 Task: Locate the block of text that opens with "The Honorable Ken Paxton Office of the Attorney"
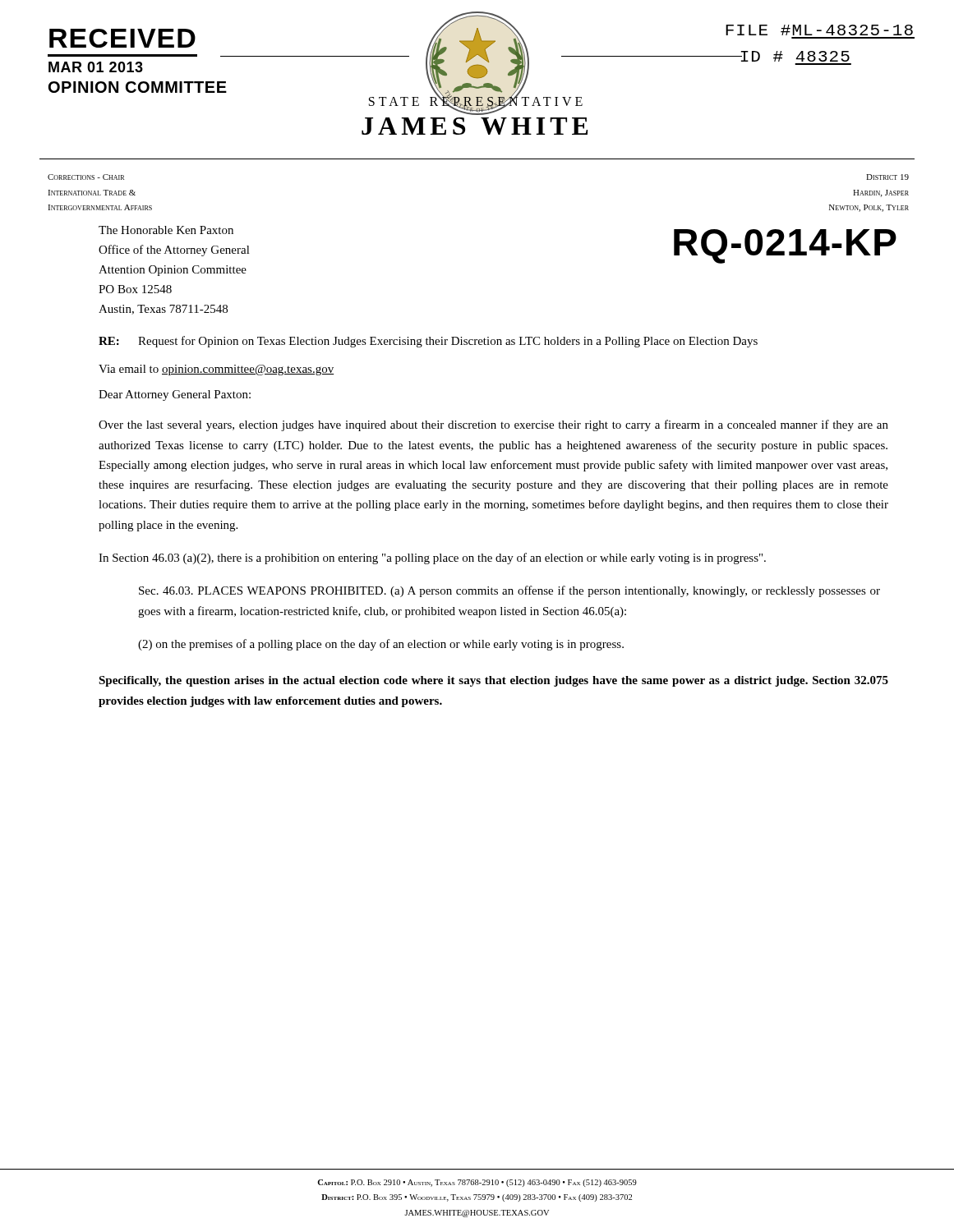[x=174, y=269]
